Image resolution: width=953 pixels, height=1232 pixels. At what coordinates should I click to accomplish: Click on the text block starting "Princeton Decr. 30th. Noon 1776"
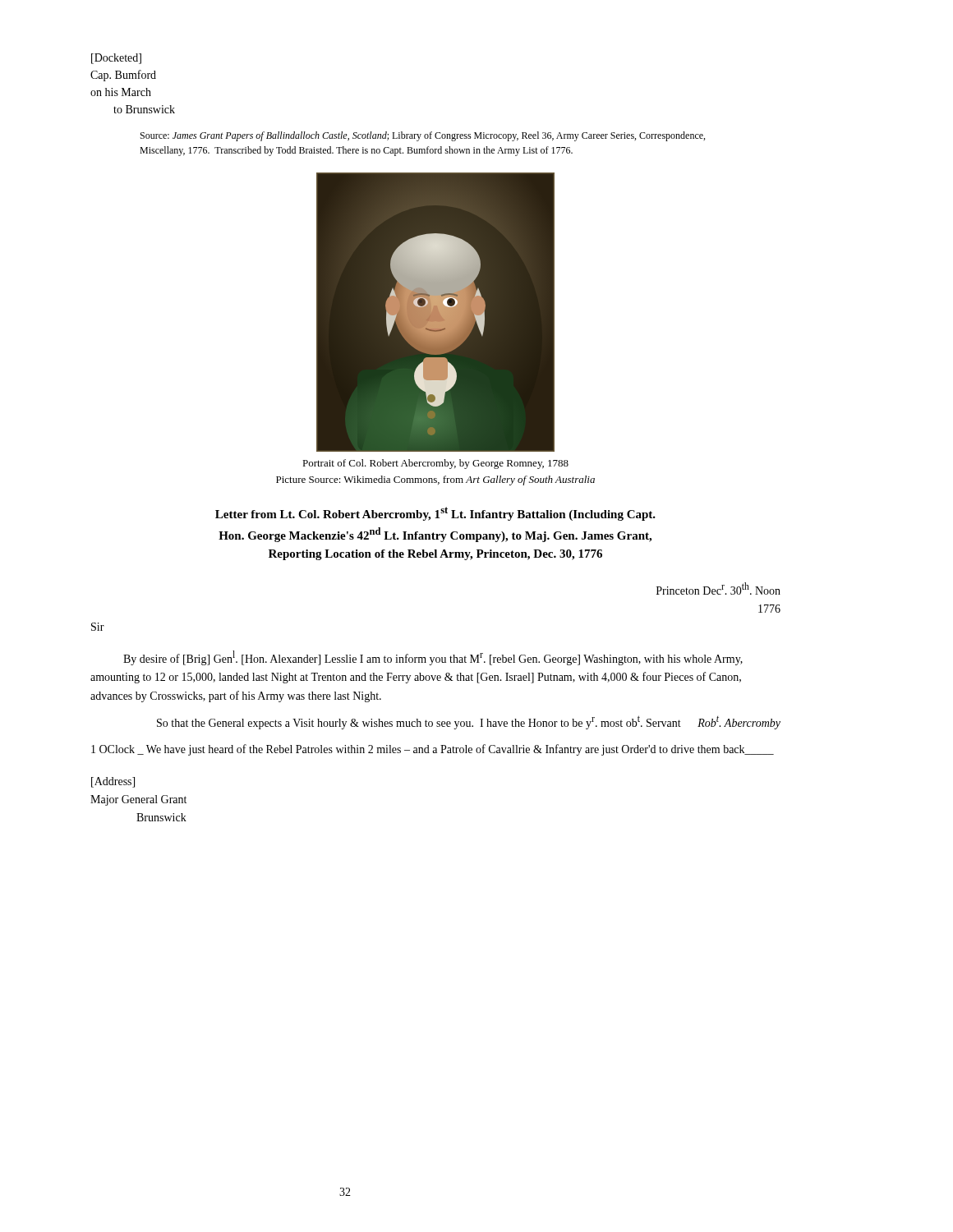pyautogui.click(x=718, y=598)
